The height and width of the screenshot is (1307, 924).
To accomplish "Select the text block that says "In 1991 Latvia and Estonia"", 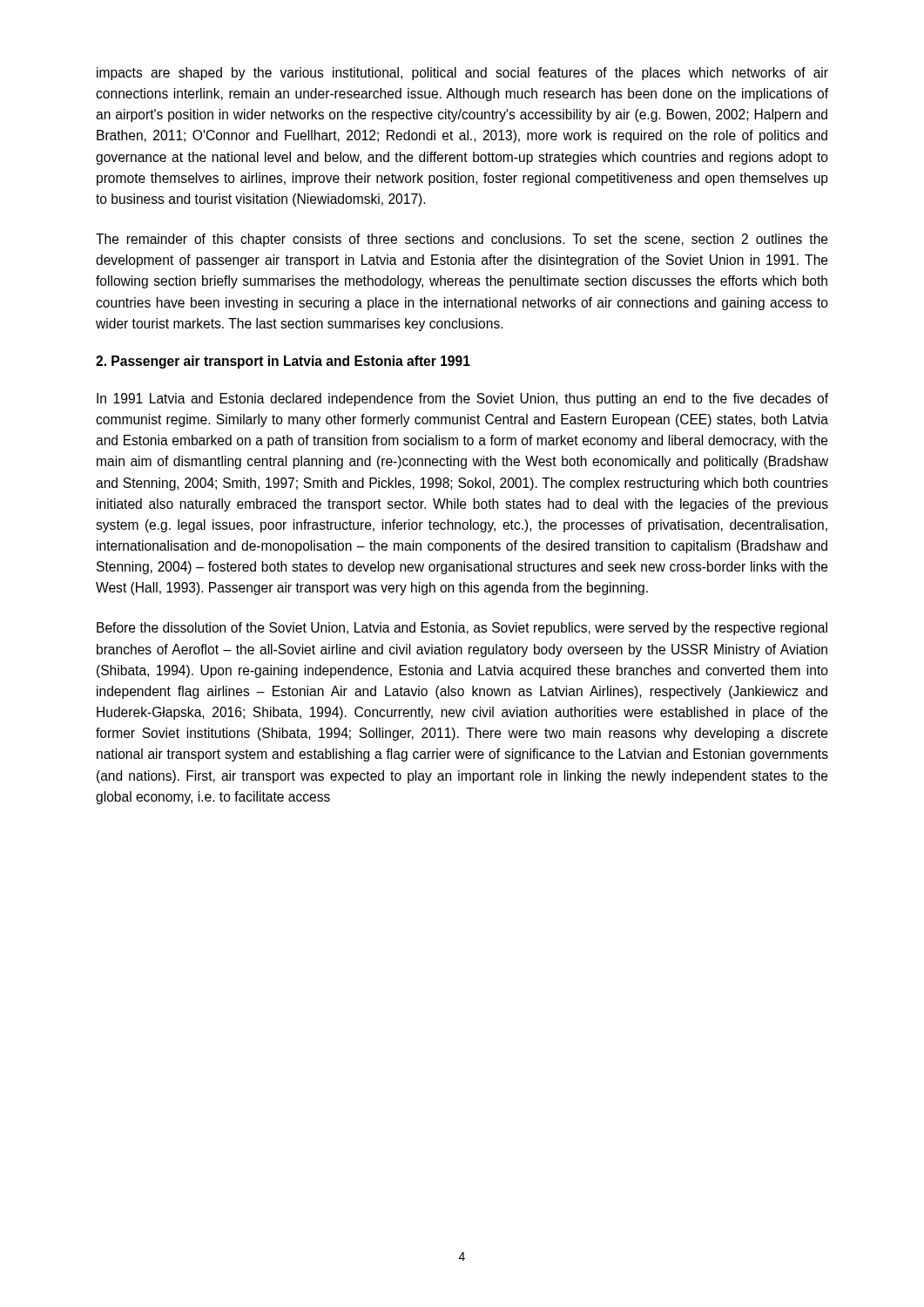I will point(462,493).
